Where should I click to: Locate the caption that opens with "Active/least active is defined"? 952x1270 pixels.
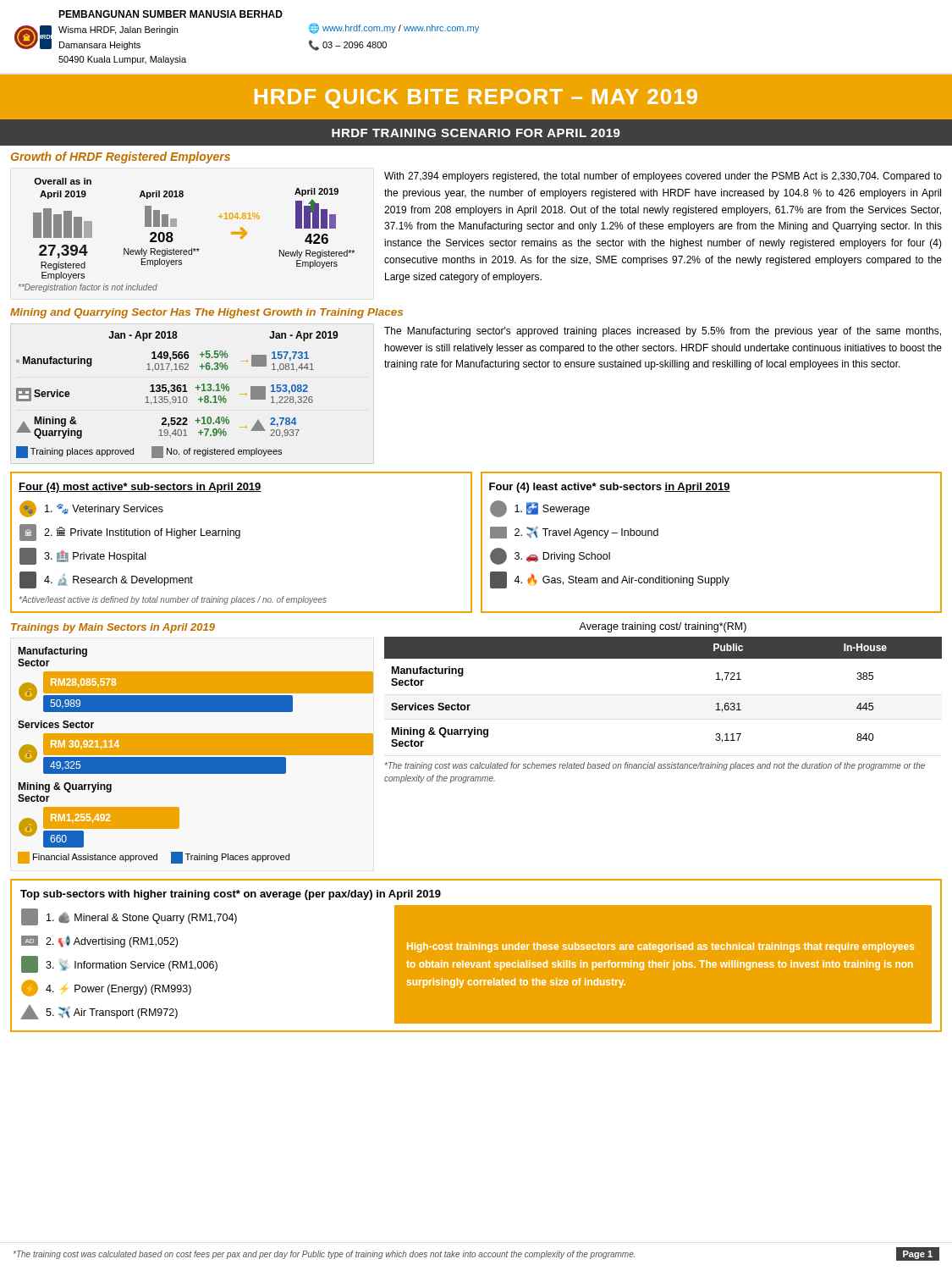[173, 600]
